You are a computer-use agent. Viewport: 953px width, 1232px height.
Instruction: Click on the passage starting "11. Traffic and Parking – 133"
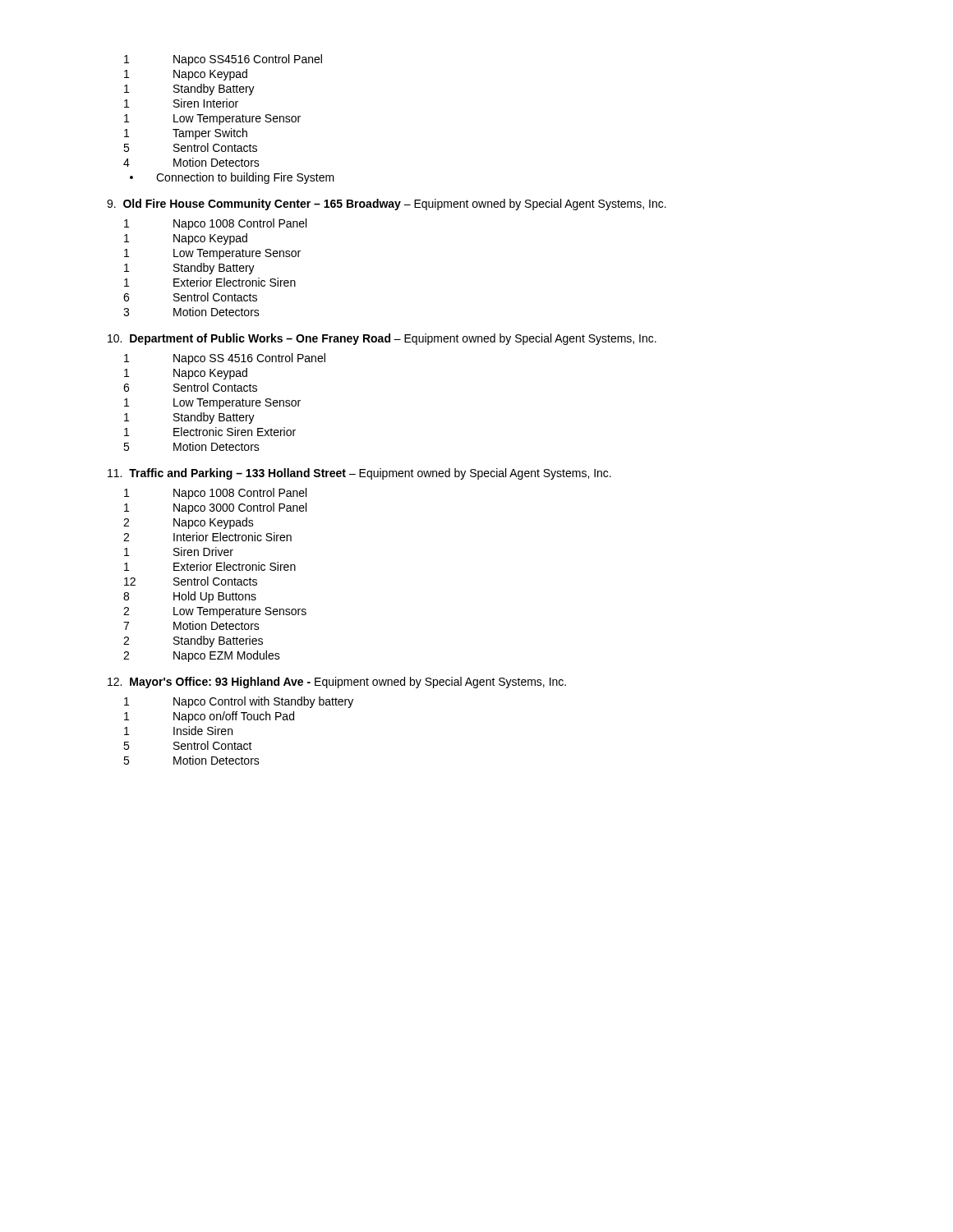coord(359,473)
